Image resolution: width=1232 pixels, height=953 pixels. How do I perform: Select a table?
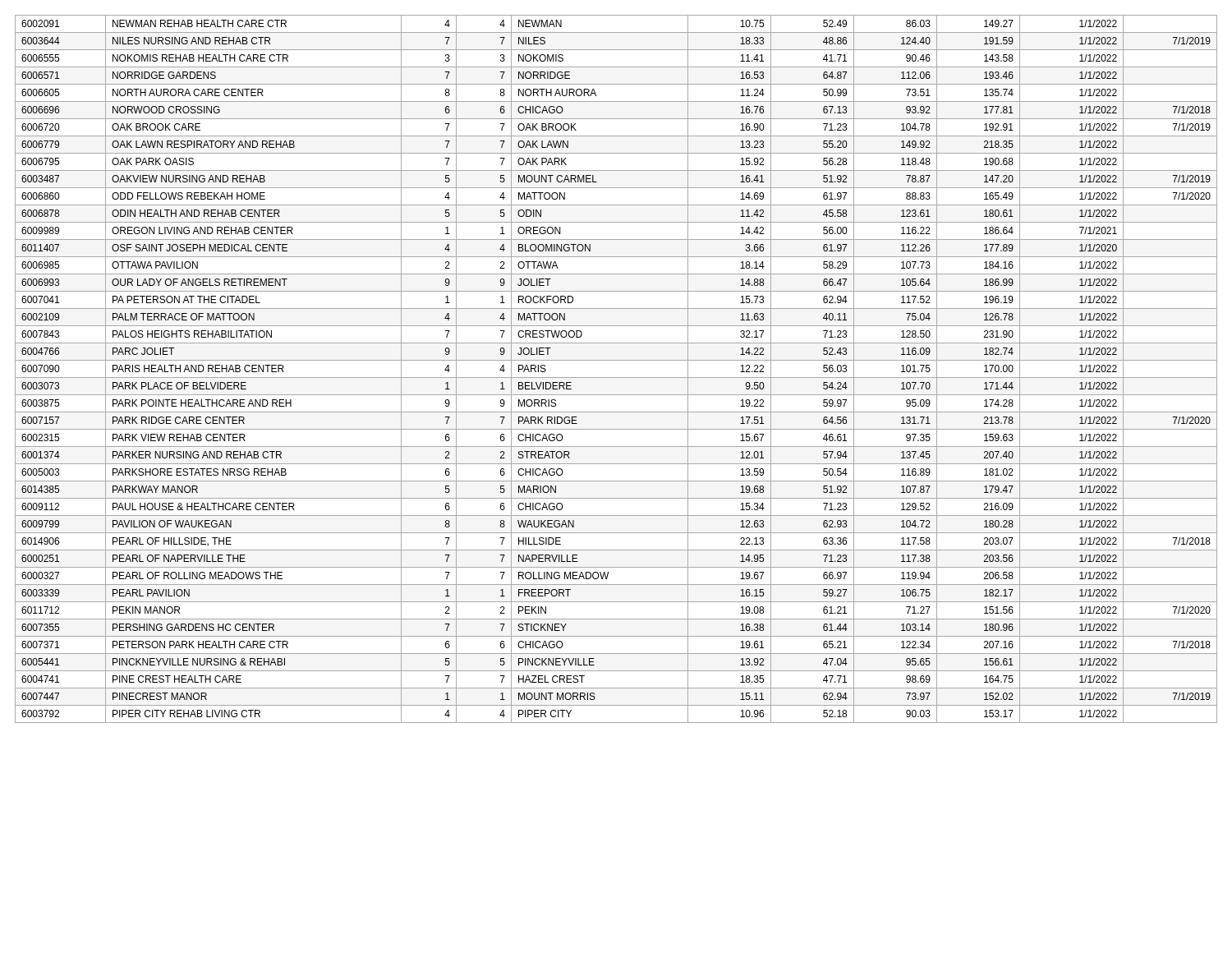click(616, 369)
